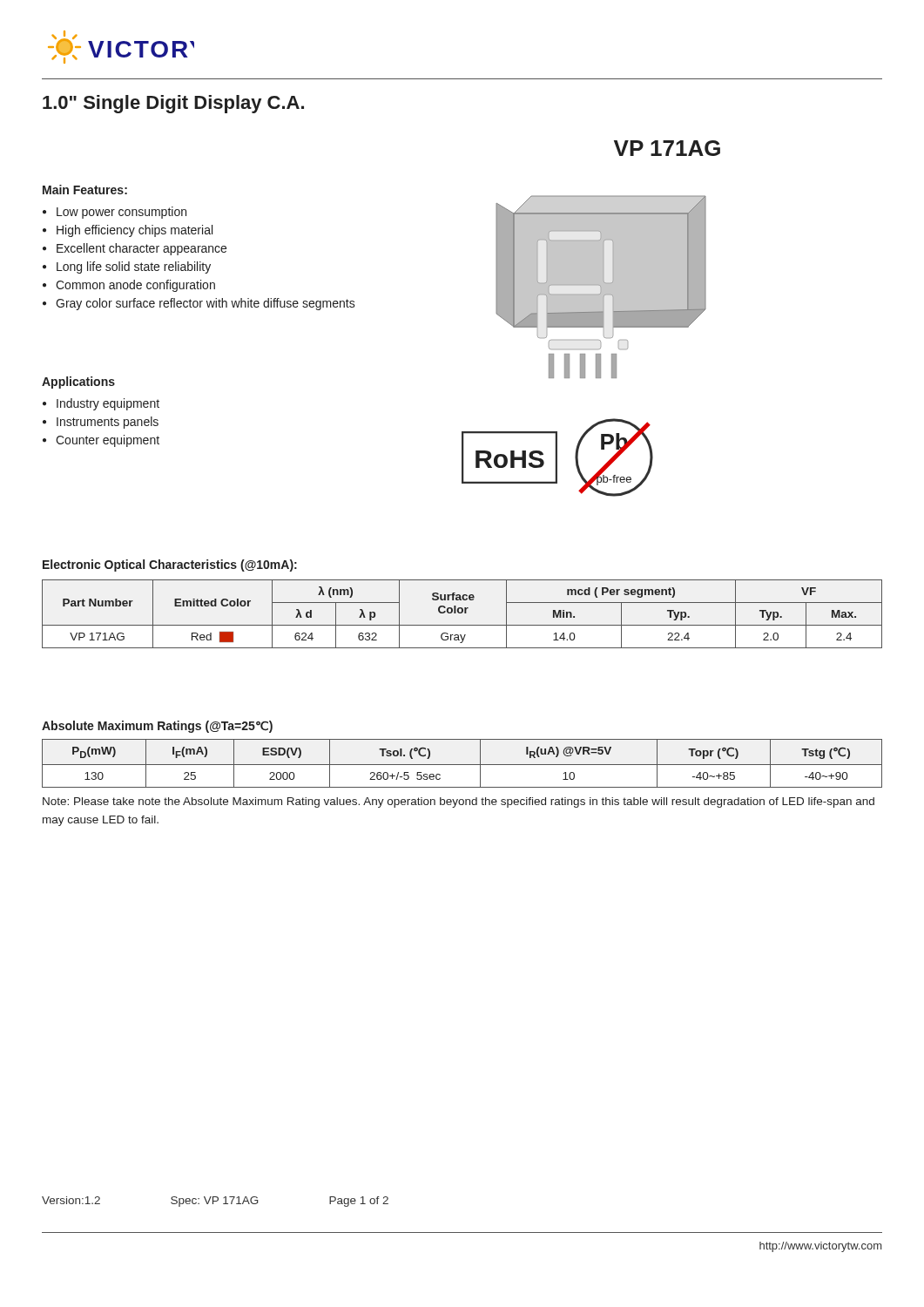This screenshot has height=1307, width=924.
Task: Find "Instruments panels" on this page
Action: tap(107, 422)
